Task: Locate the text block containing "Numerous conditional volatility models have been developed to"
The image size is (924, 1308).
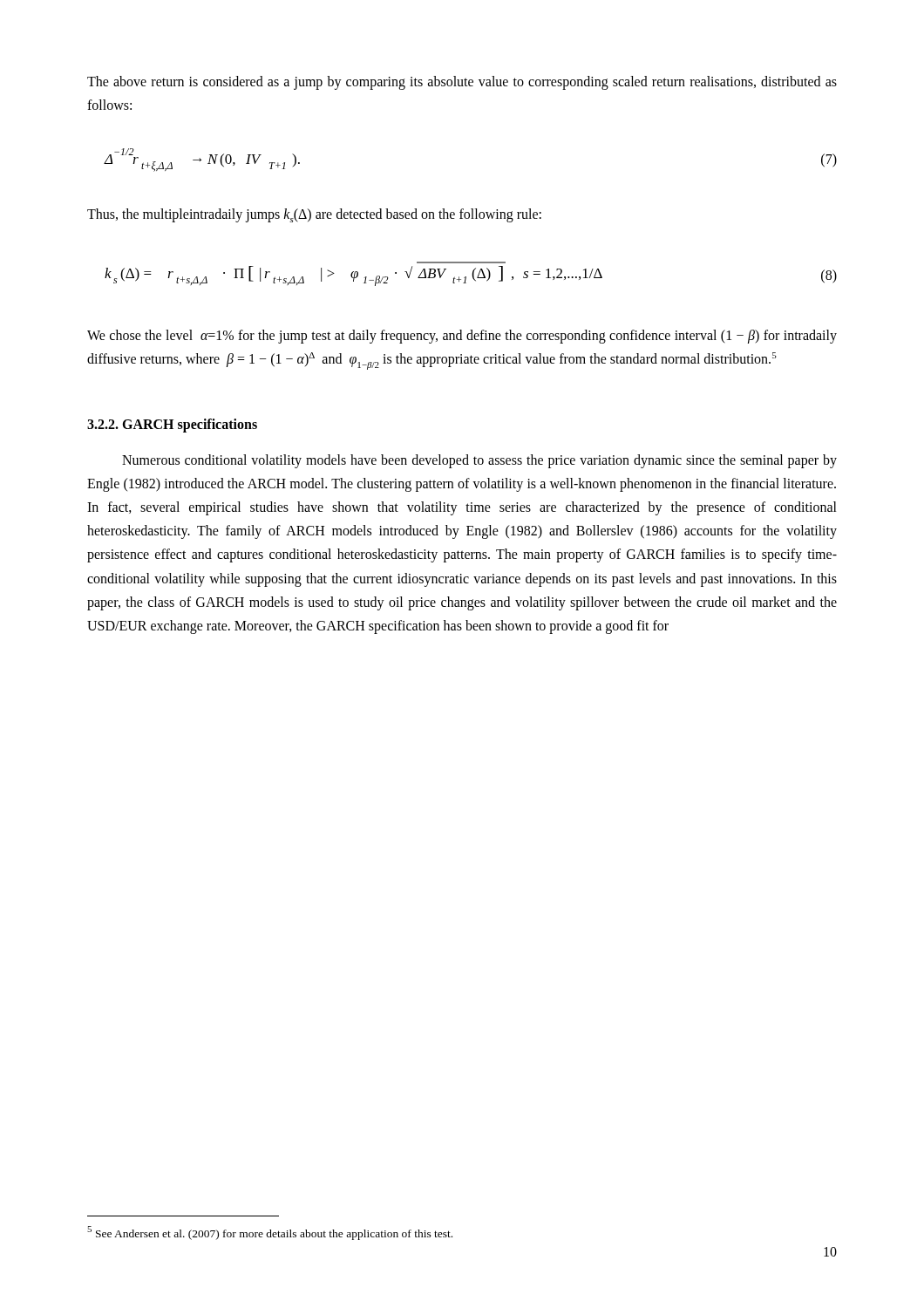Action: click(462, 543)
